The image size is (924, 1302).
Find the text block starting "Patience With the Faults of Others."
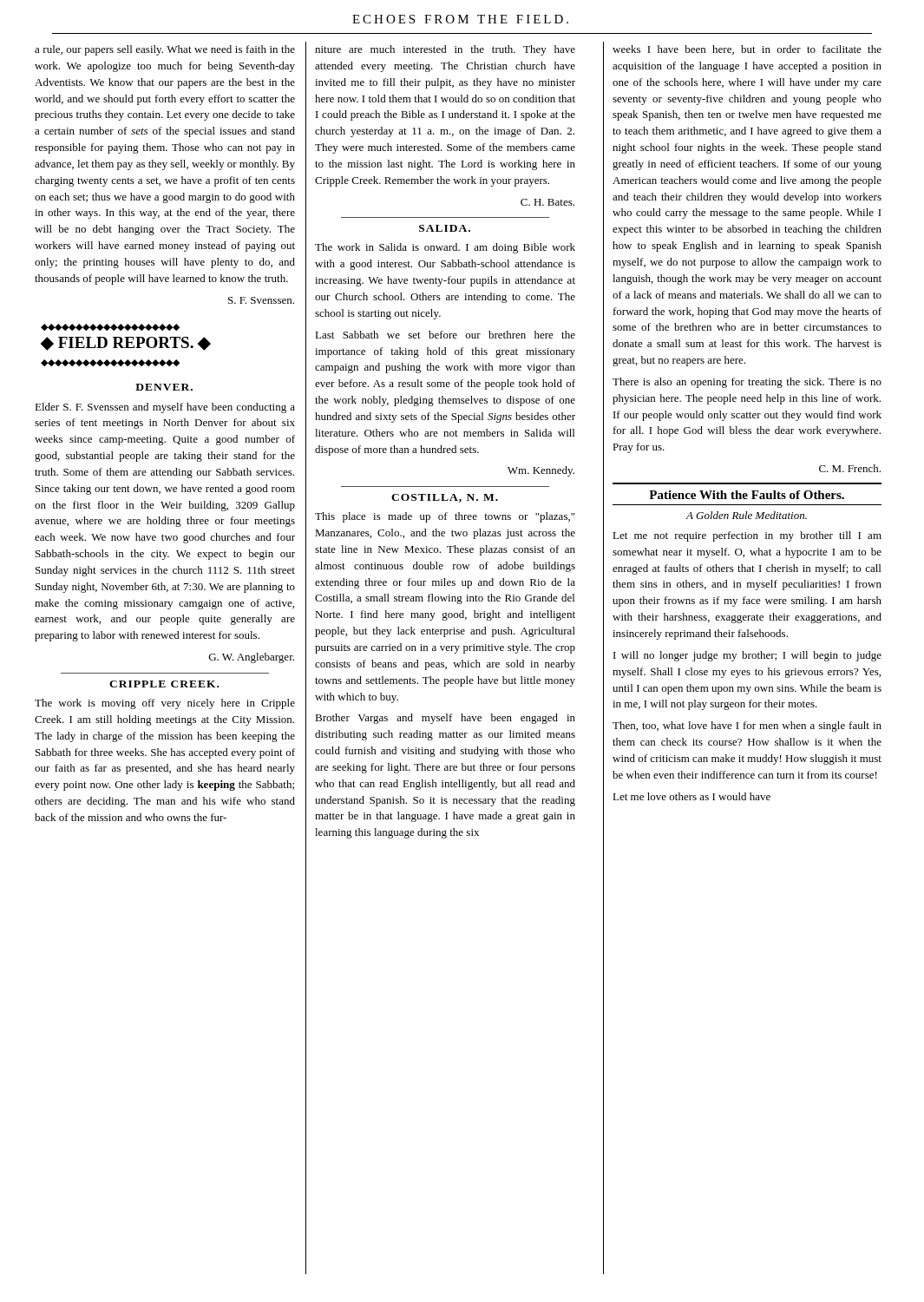pyautogui.click(x=747, y=495)
